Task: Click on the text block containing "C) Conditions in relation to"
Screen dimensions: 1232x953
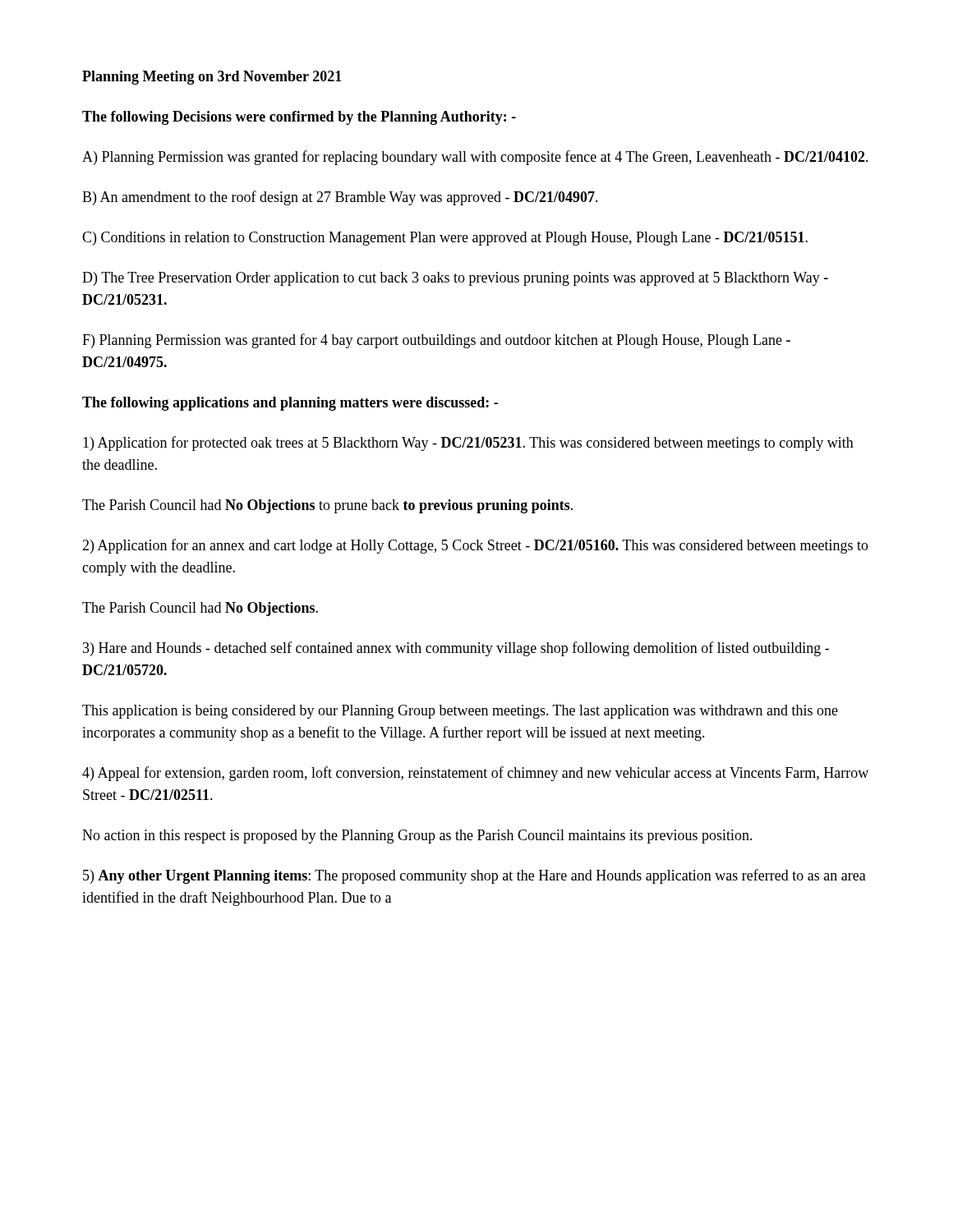Action: 445,237
